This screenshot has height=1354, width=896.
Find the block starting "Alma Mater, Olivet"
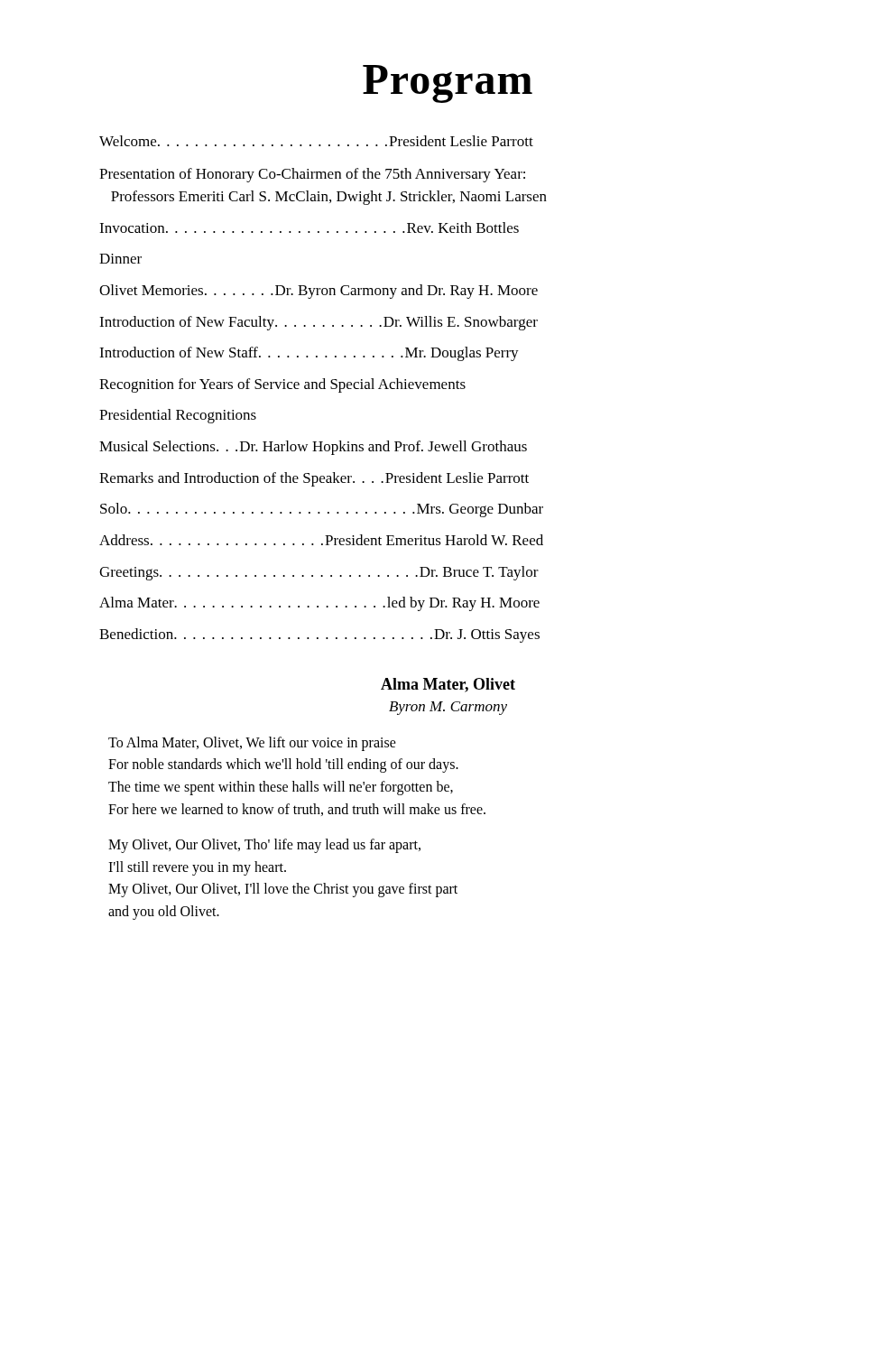coord(448,684)
